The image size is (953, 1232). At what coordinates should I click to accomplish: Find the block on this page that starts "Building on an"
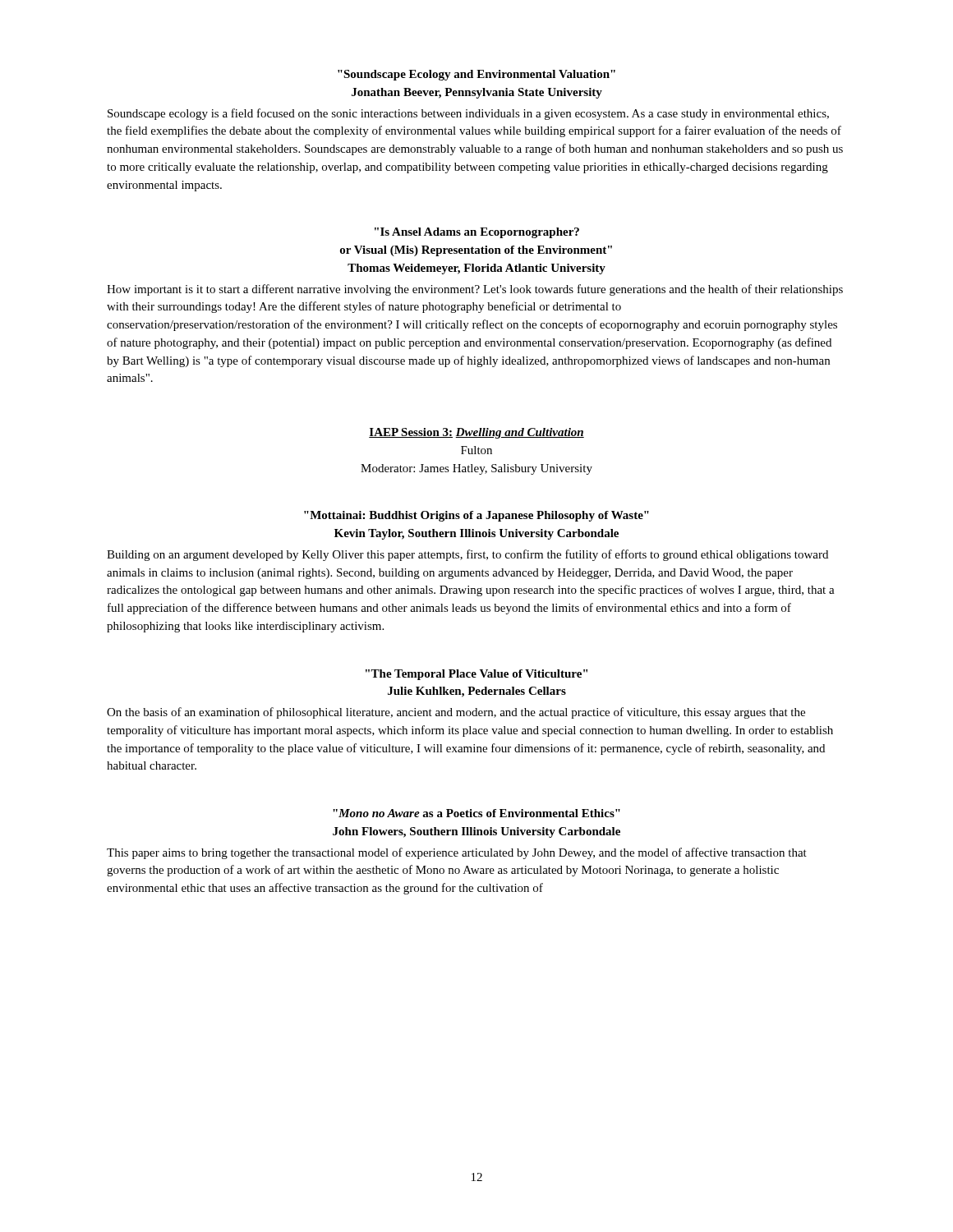(471, 590)
